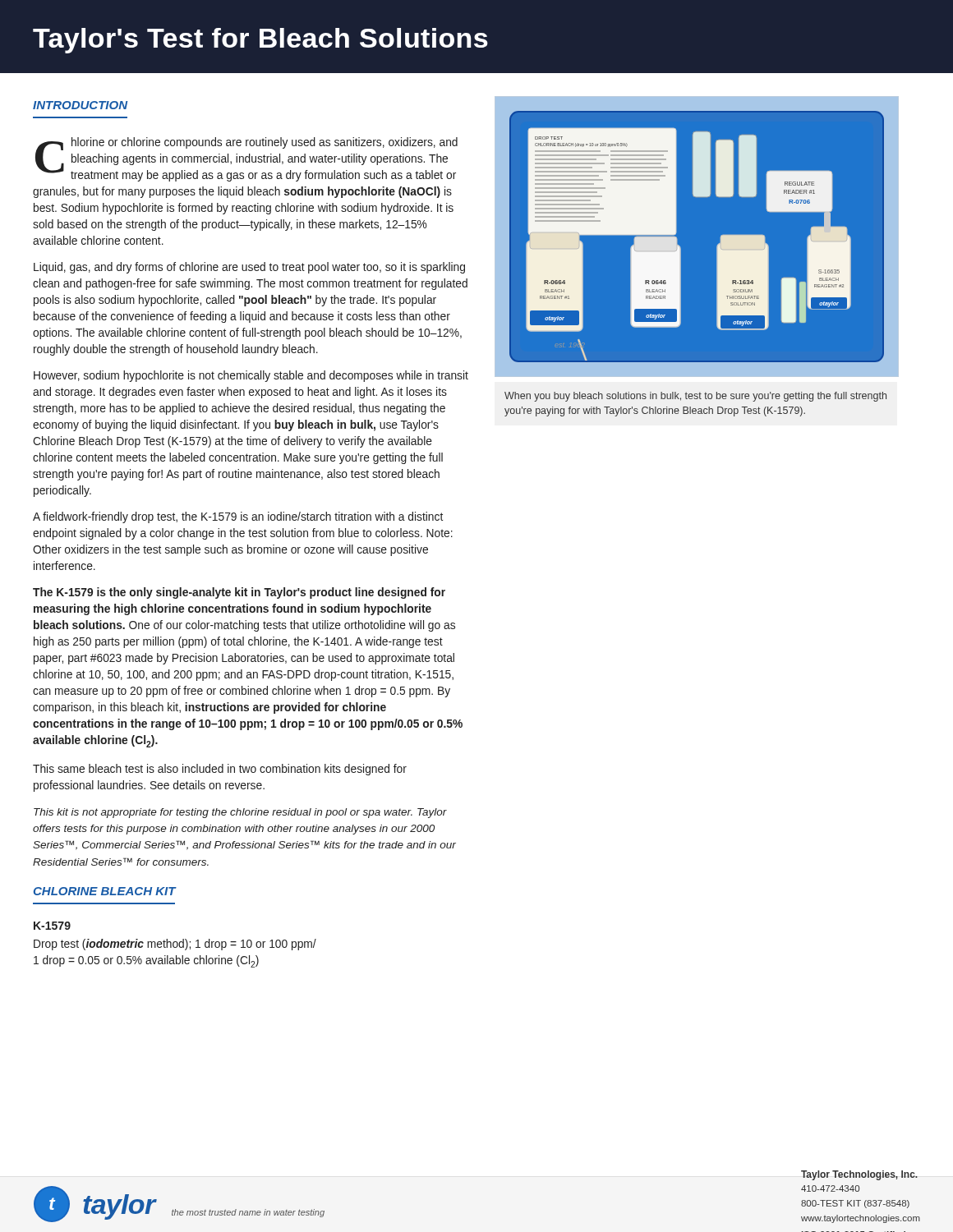Click on the text block with the text "Drop test (iodometric method); 1 drop"

(174, 953)
